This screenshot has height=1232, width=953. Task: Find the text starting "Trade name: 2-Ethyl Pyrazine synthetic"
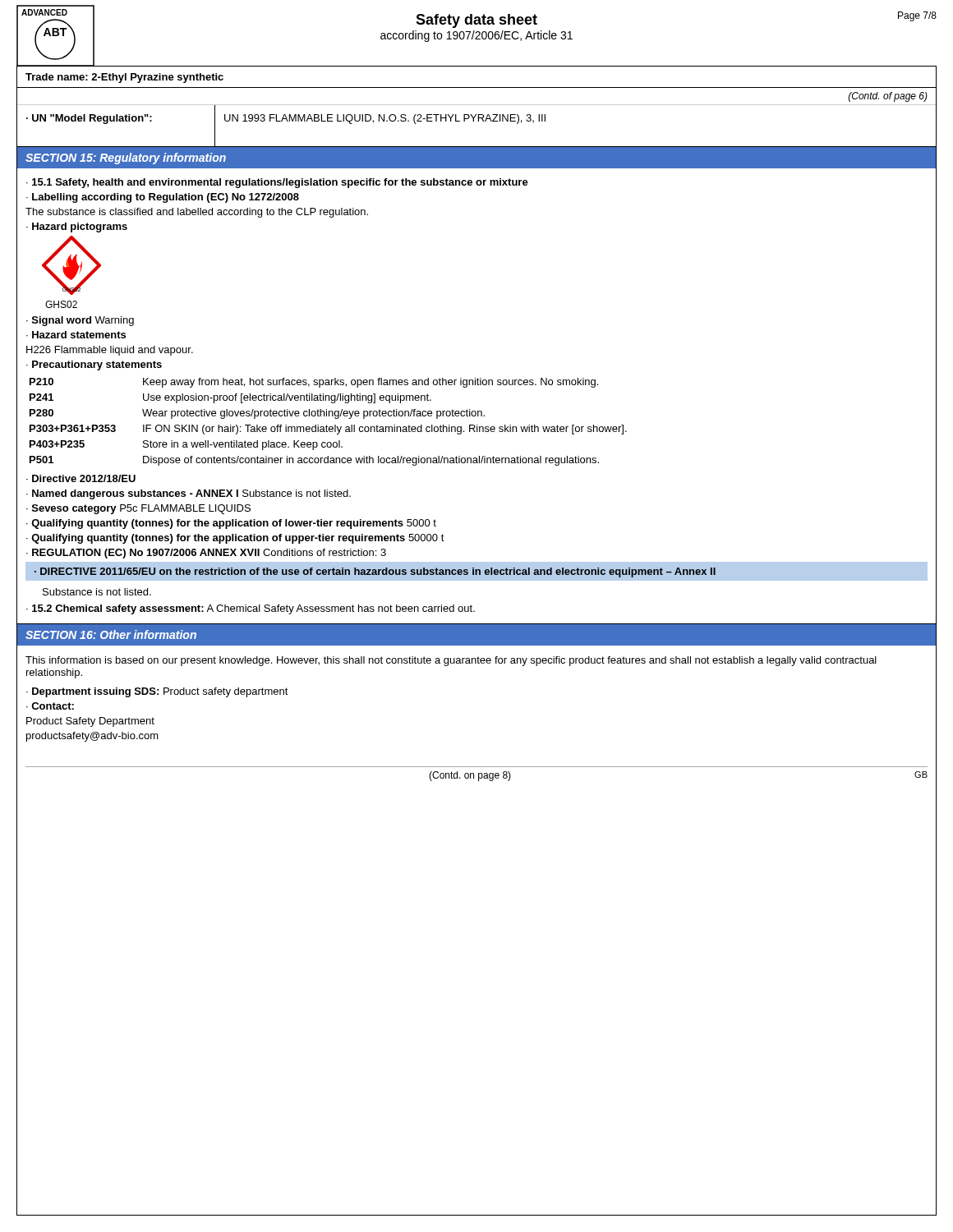125,77
